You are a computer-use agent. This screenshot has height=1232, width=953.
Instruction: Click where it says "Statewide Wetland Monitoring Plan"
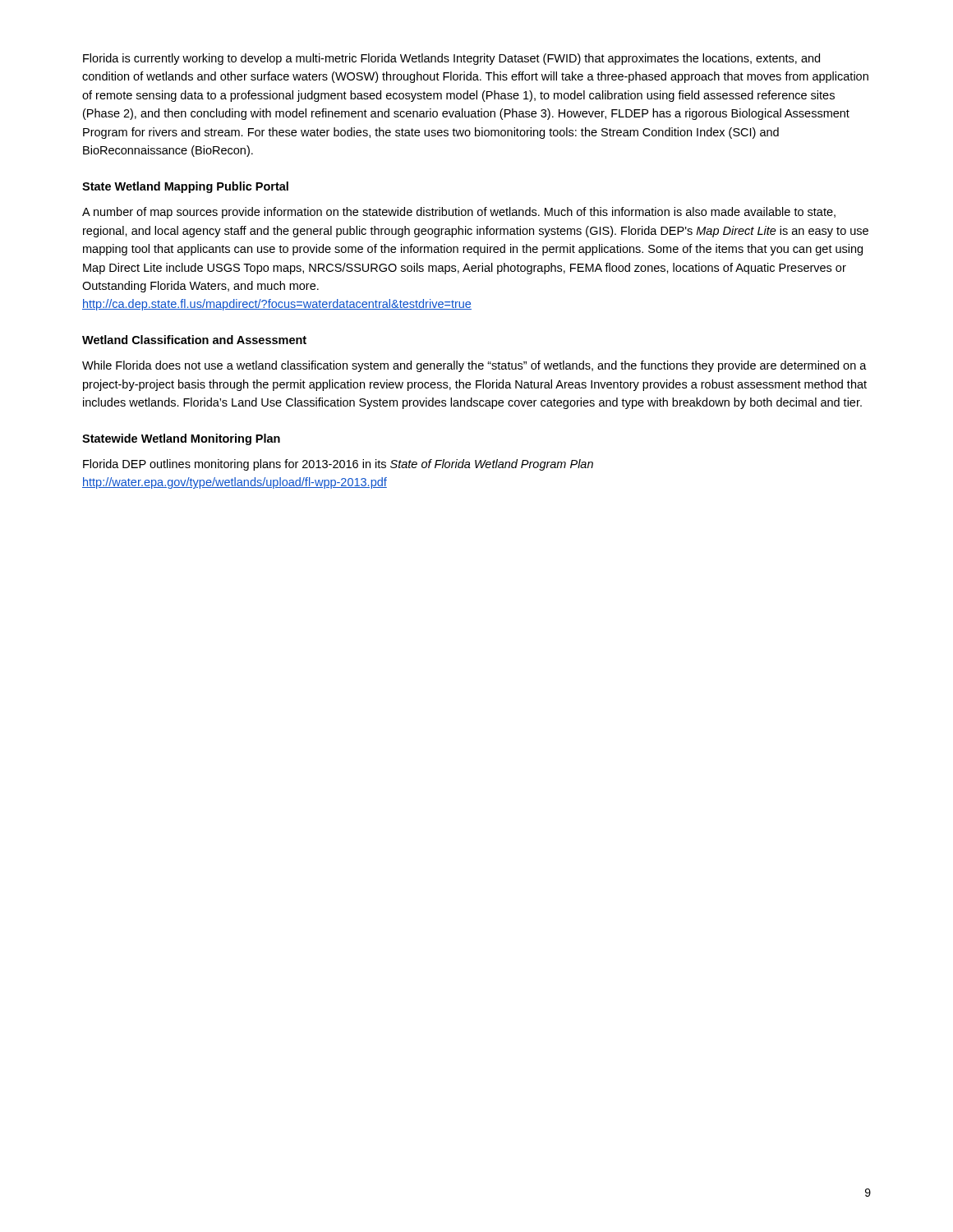pos(181,438)
